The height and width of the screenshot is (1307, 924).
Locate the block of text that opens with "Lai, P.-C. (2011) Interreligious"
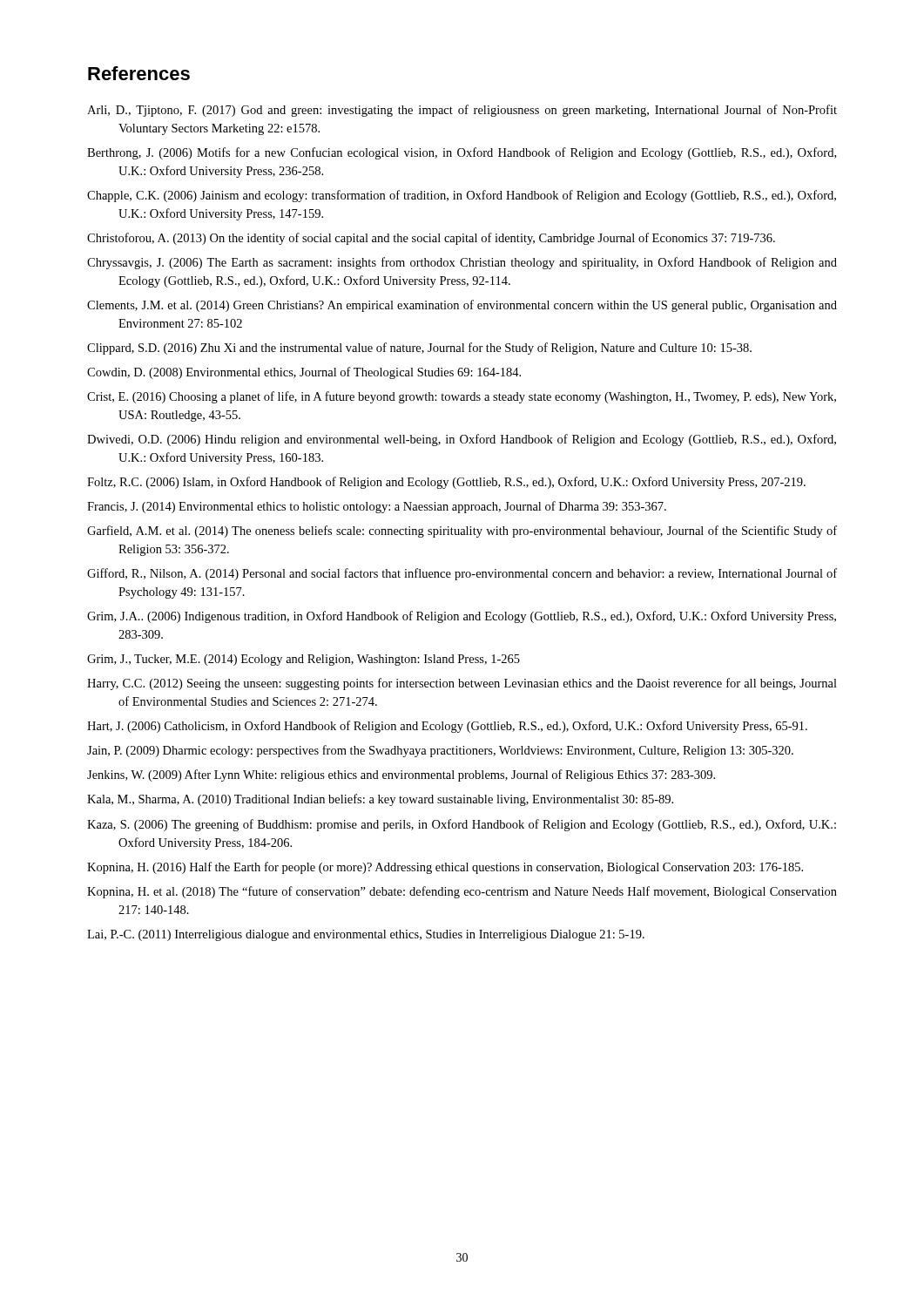[366, 934]
